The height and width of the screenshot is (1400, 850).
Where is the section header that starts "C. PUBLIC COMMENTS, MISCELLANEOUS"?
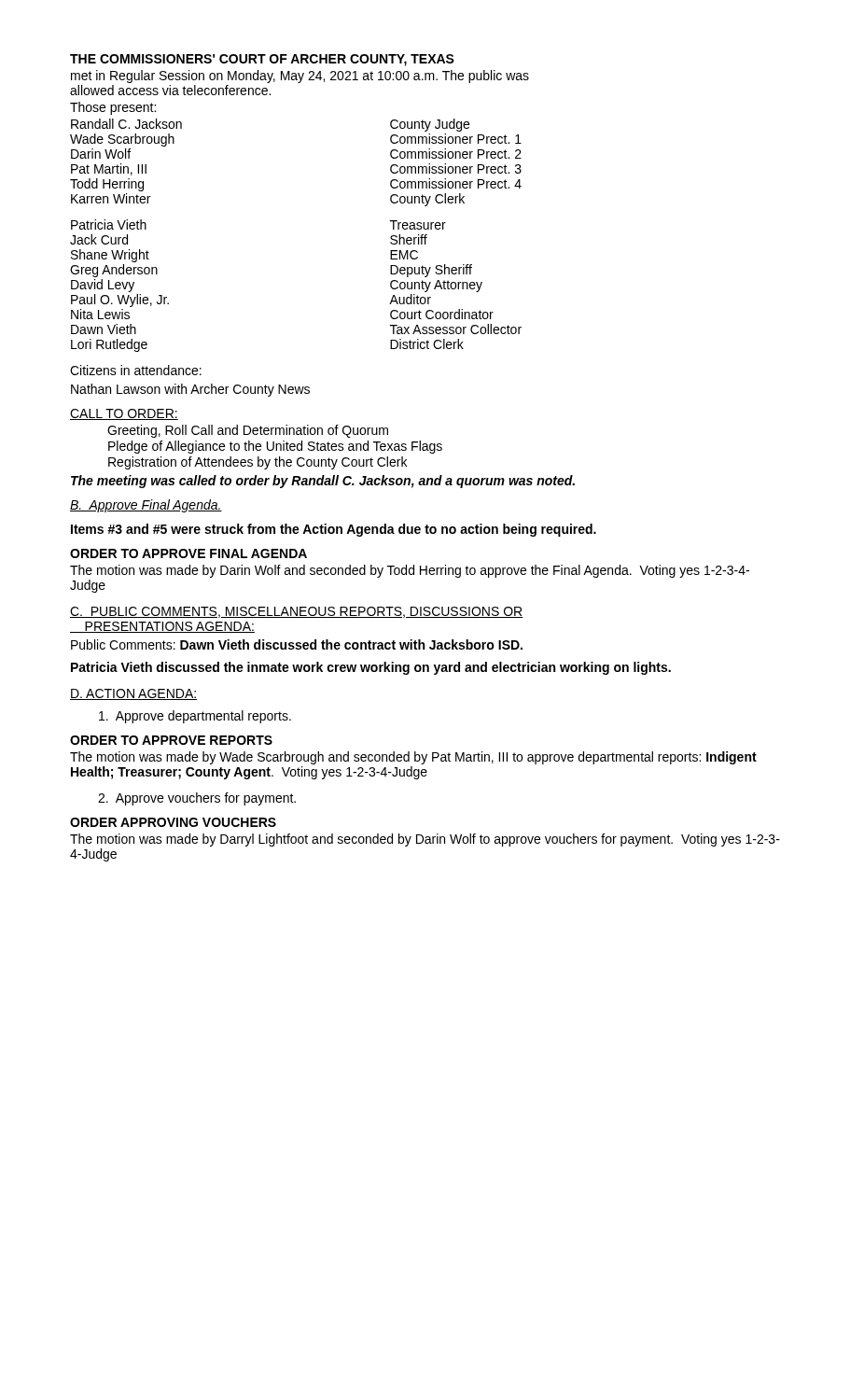[296, 619]
